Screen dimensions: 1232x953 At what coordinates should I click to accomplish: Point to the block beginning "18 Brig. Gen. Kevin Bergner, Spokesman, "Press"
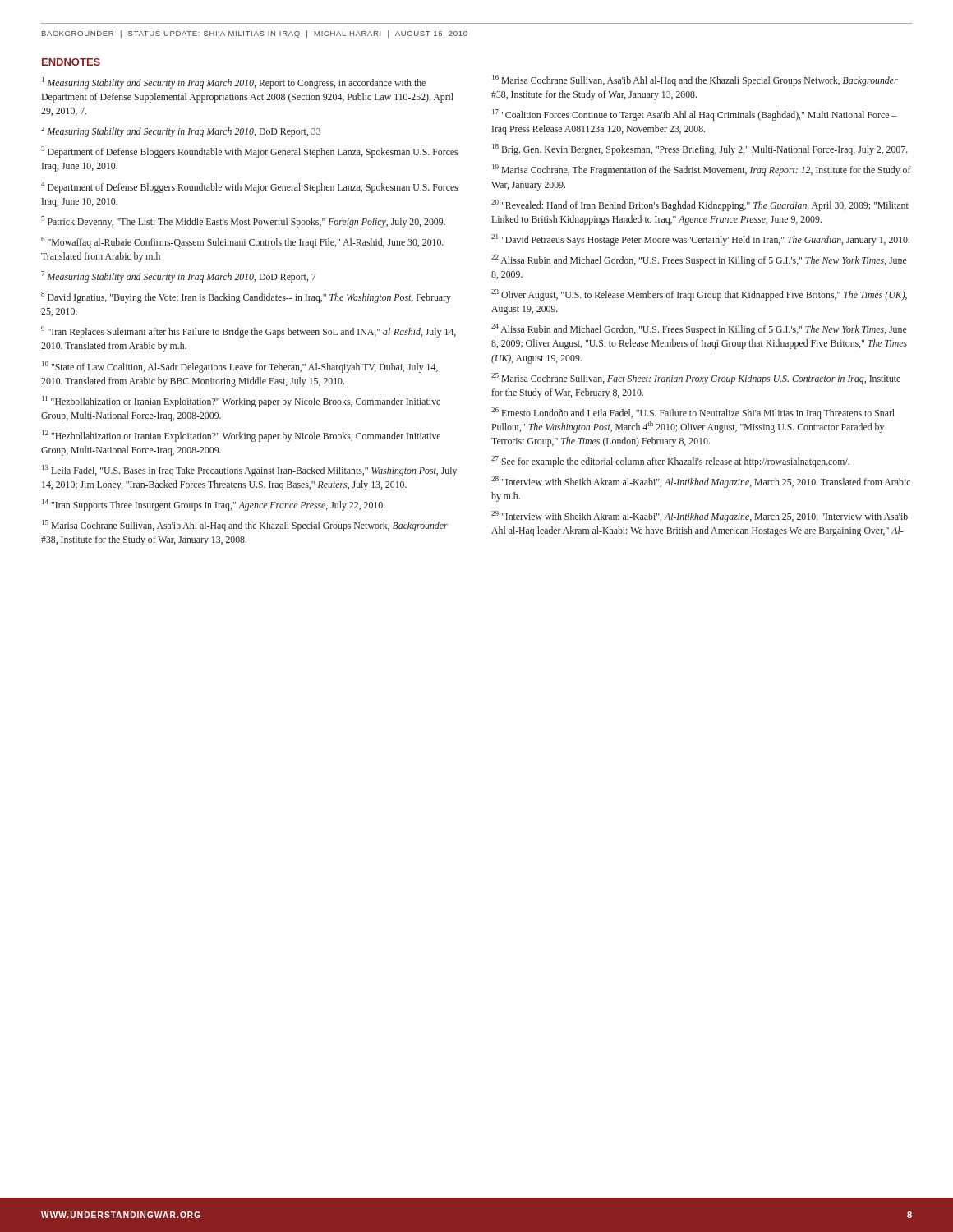pyautogui.click(x=700, y=149)
